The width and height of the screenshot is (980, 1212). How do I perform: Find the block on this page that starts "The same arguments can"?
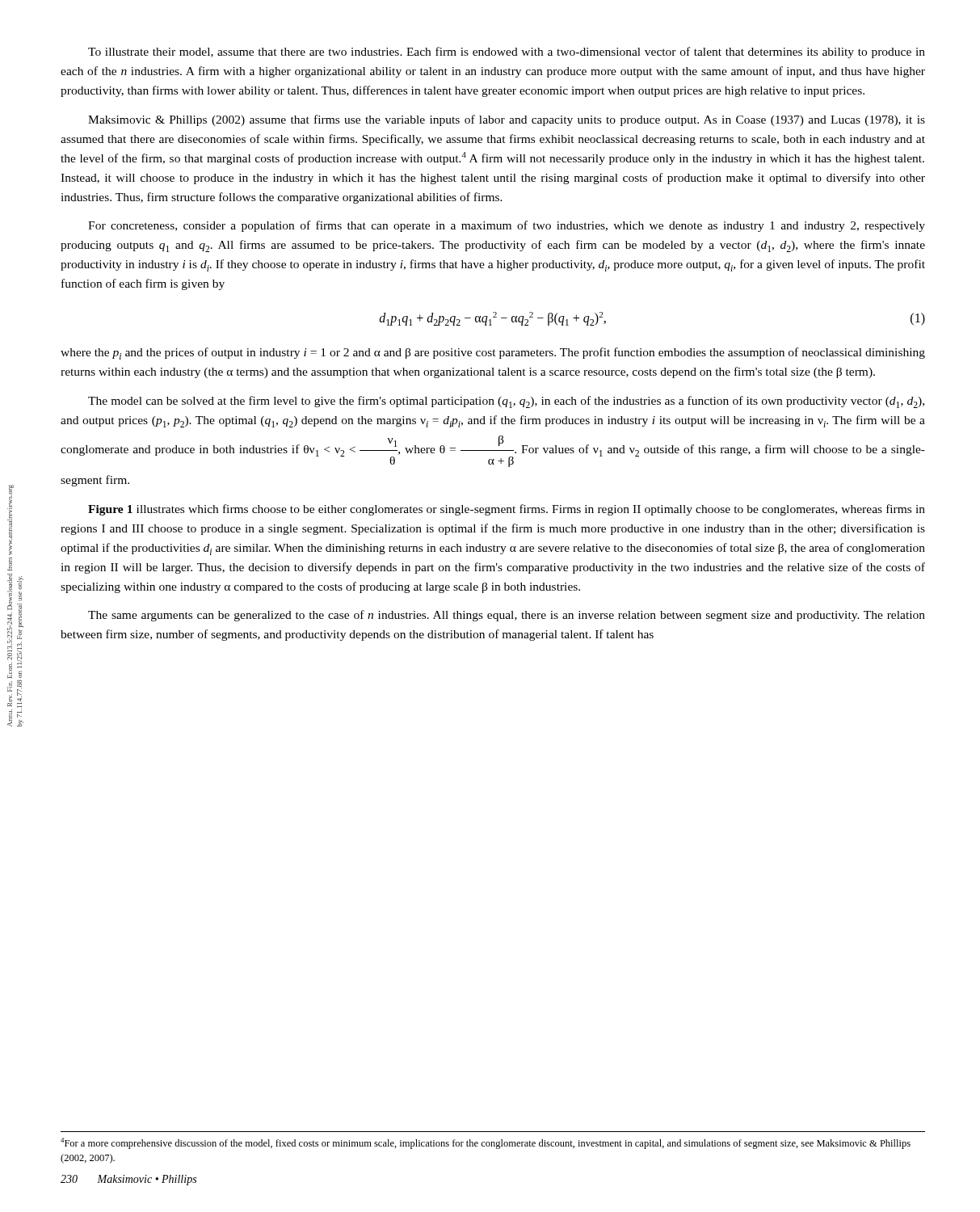[x=493, y=625]
